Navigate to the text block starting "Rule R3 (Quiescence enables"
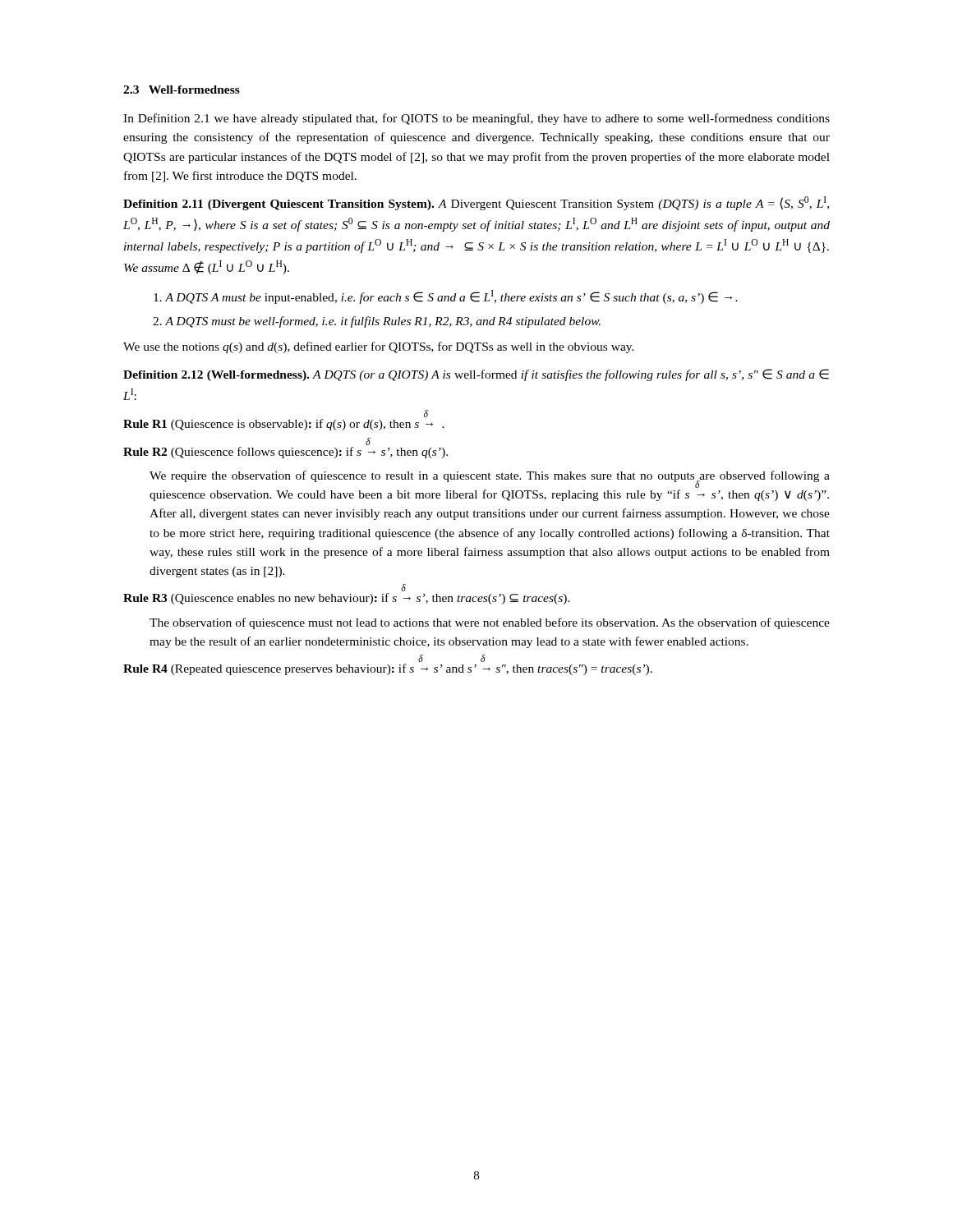The width and height of the screenshot is (953, 1232). click(x=347, y=598)
